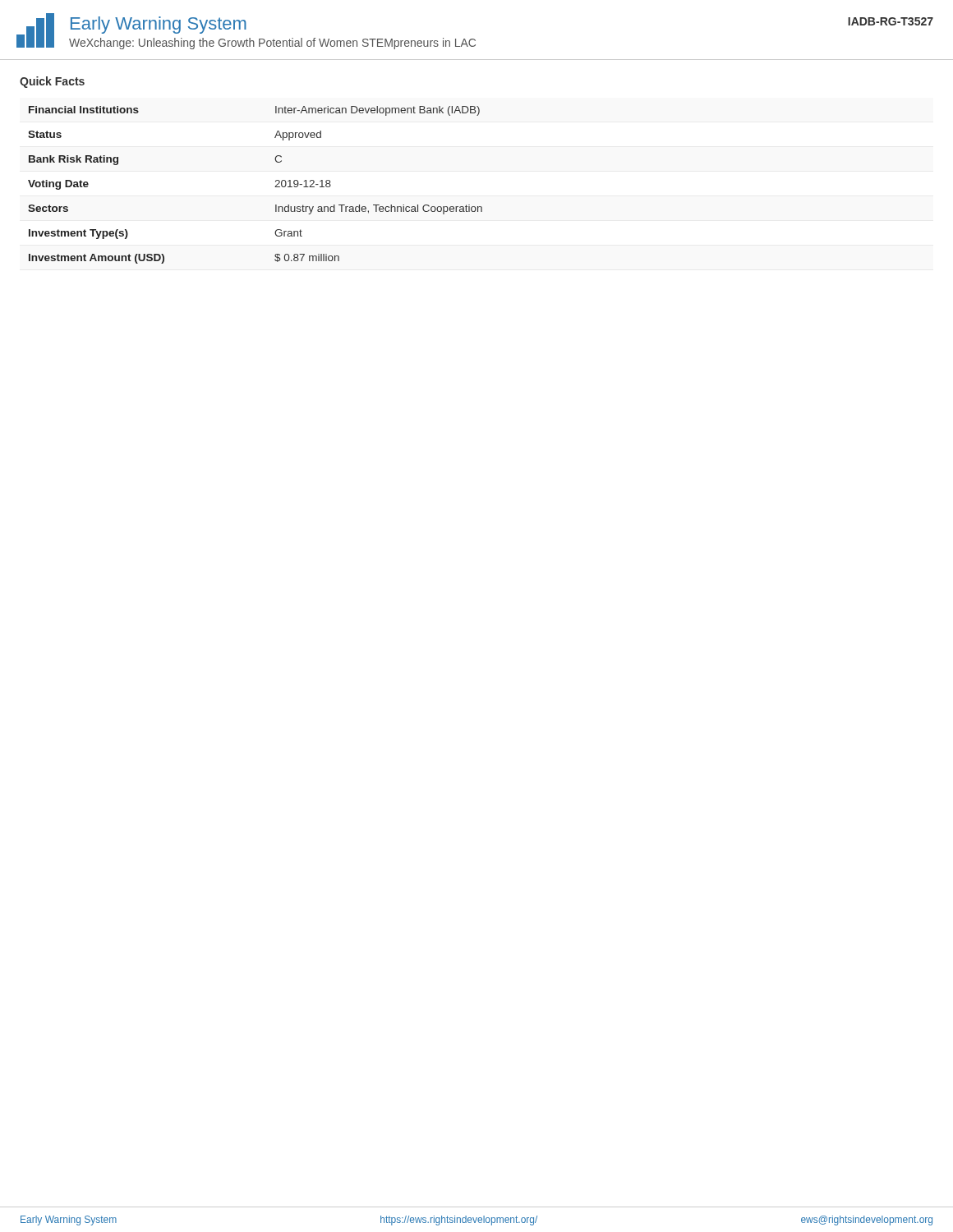Locate the table with the text "Financial Institutions"
Image resolution: width=953 pixels, height=1232 pixels.
tap(476, 184)
